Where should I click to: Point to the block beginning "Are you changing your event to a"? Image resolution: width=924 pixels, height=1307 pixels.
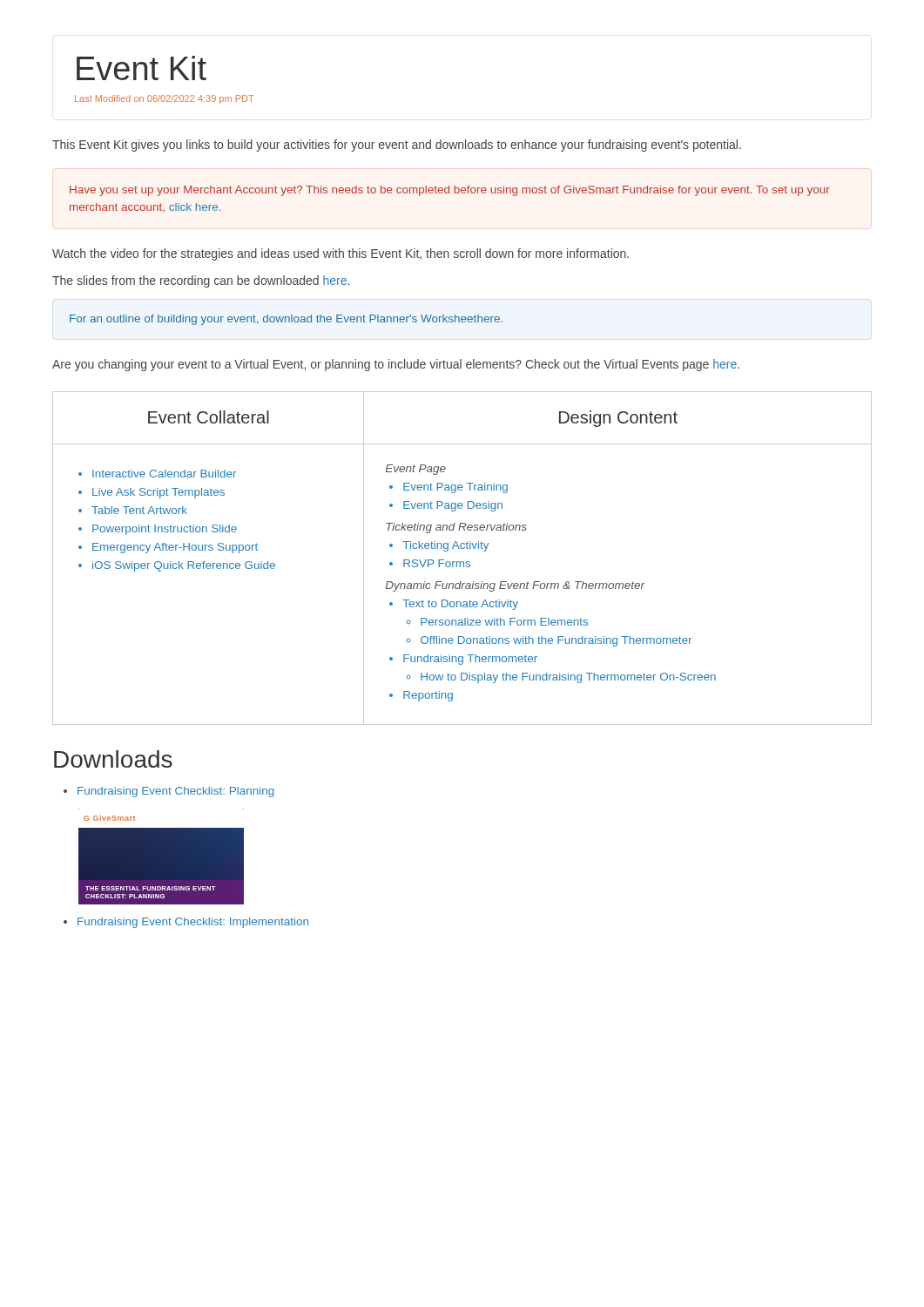pyautogui.click(x=396, y=364)
